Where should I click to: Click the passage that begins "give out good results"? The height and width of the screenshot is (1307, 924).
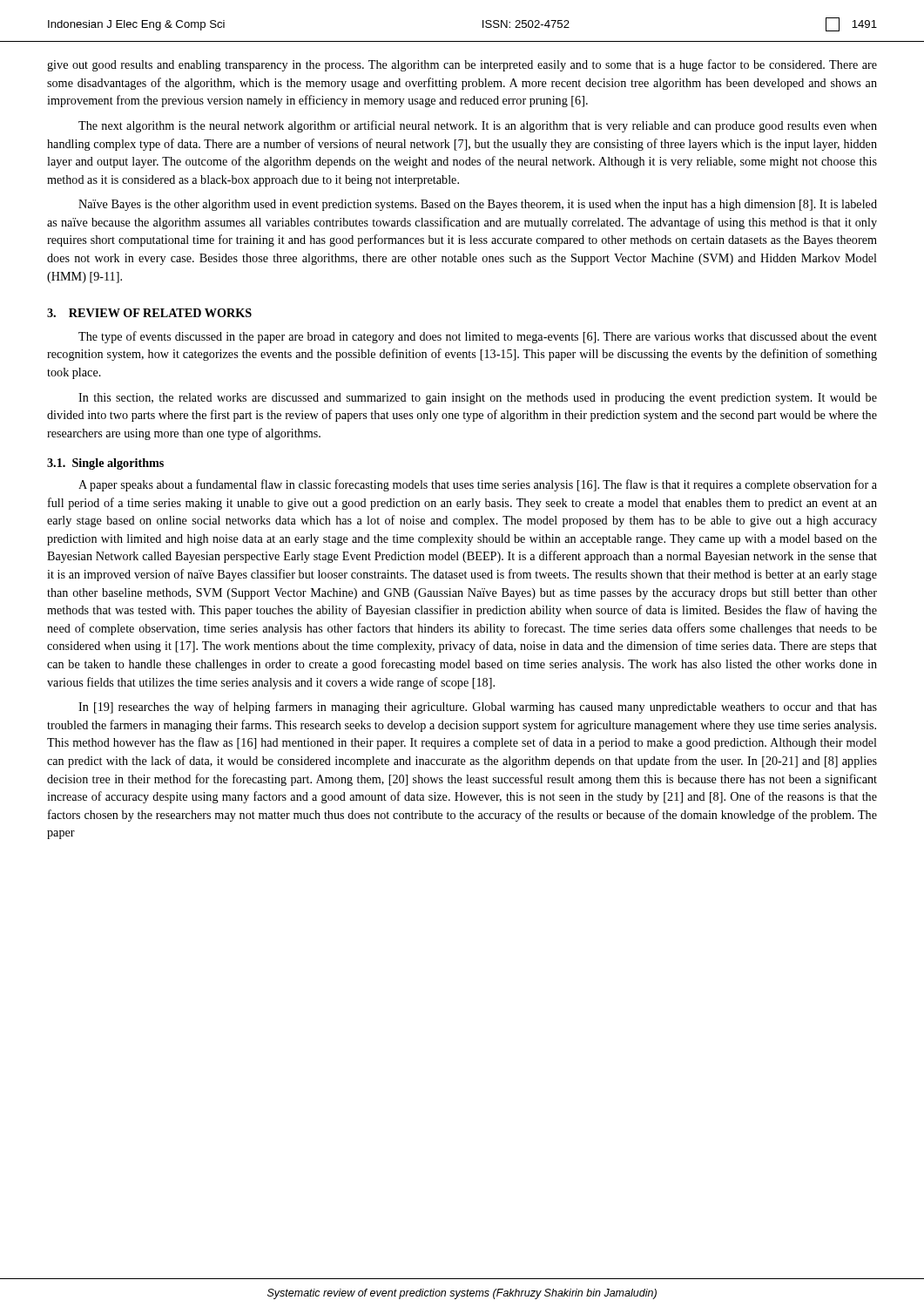[x=462, y=83]
